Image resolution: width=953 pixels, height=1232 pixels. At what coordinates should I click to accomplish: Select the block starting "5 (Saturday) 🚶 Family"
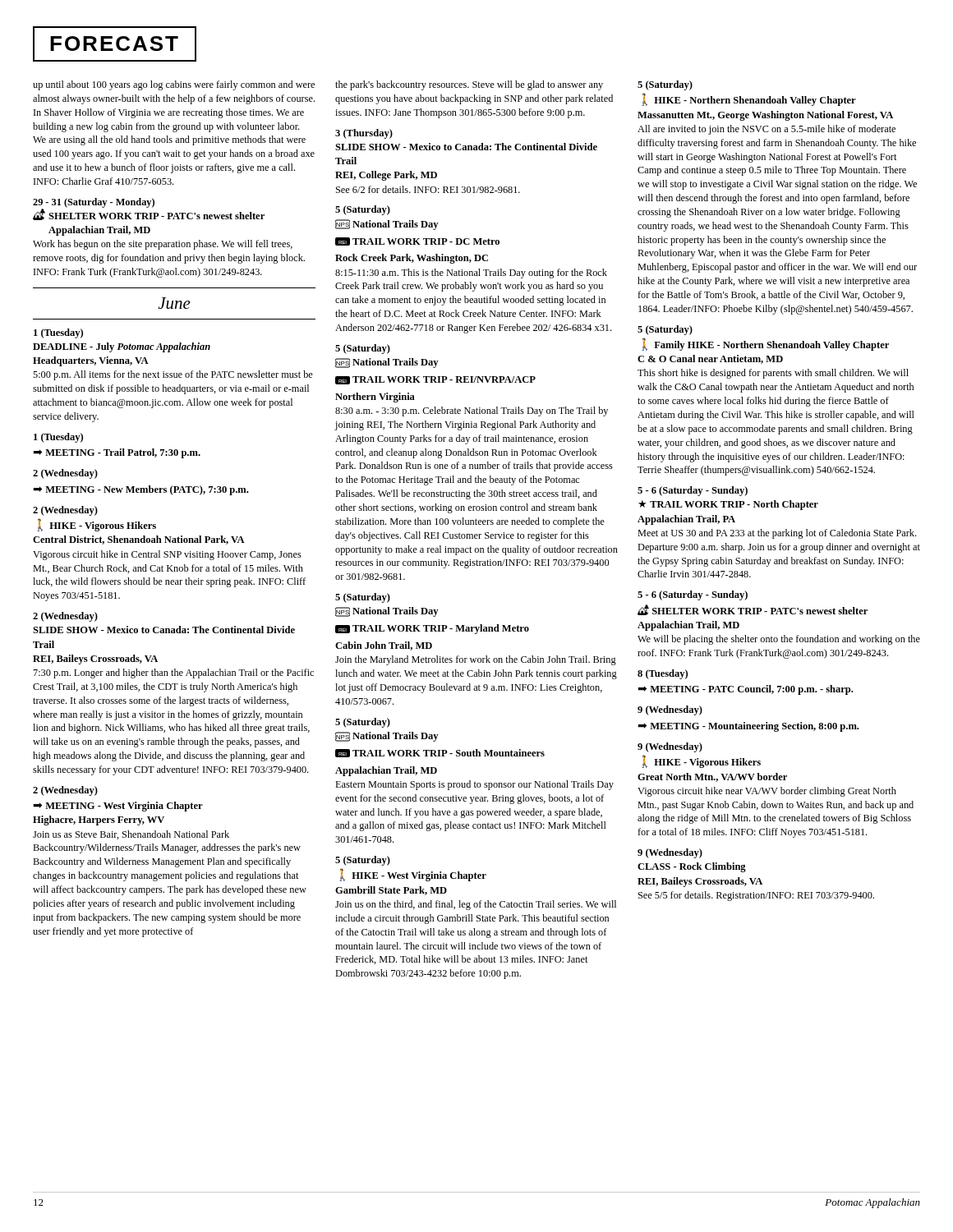coord(779,400)
